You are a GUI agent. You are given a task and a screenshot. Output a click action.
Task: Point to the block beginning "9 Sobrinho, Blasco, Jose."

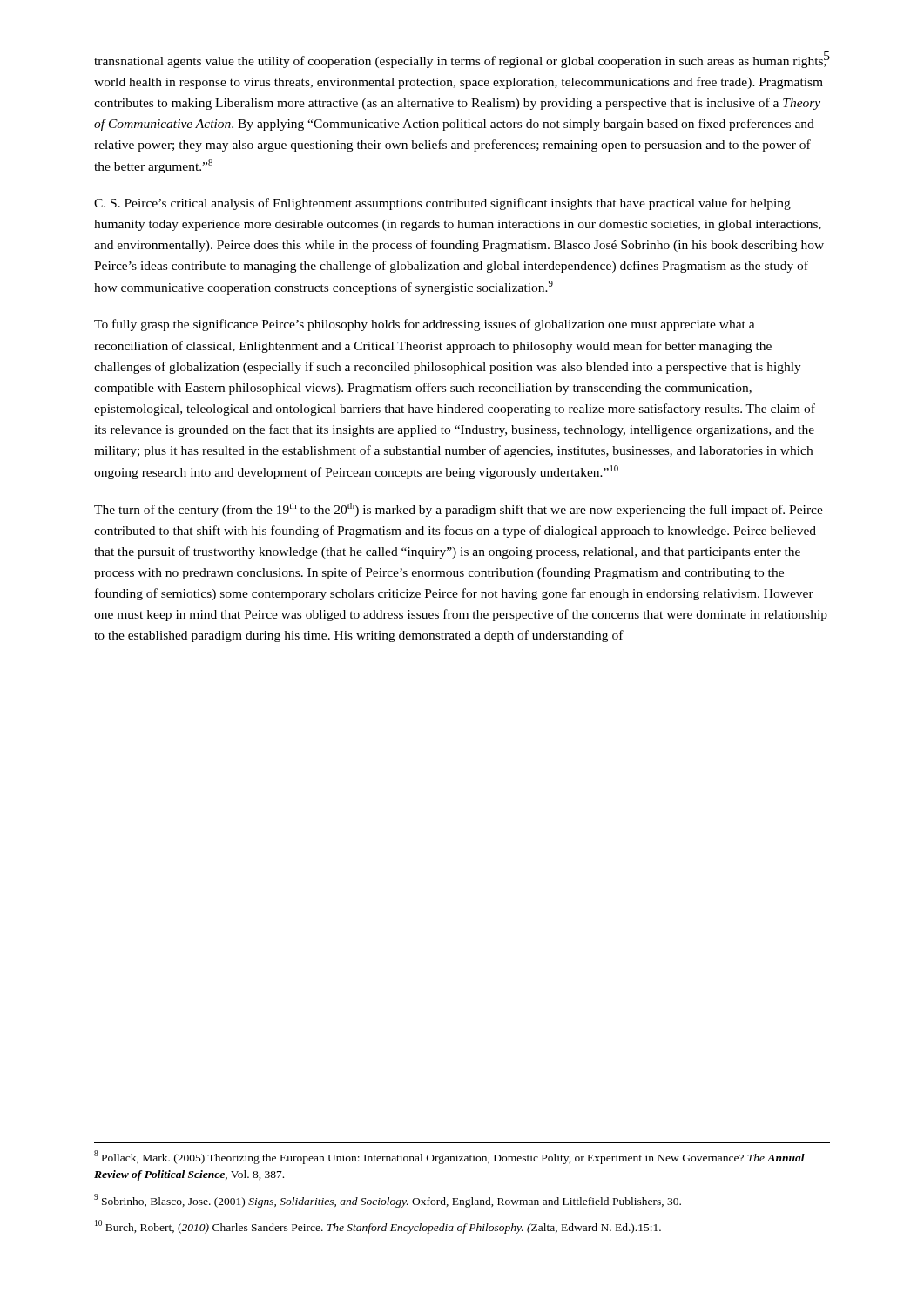tap(388, 1200)
